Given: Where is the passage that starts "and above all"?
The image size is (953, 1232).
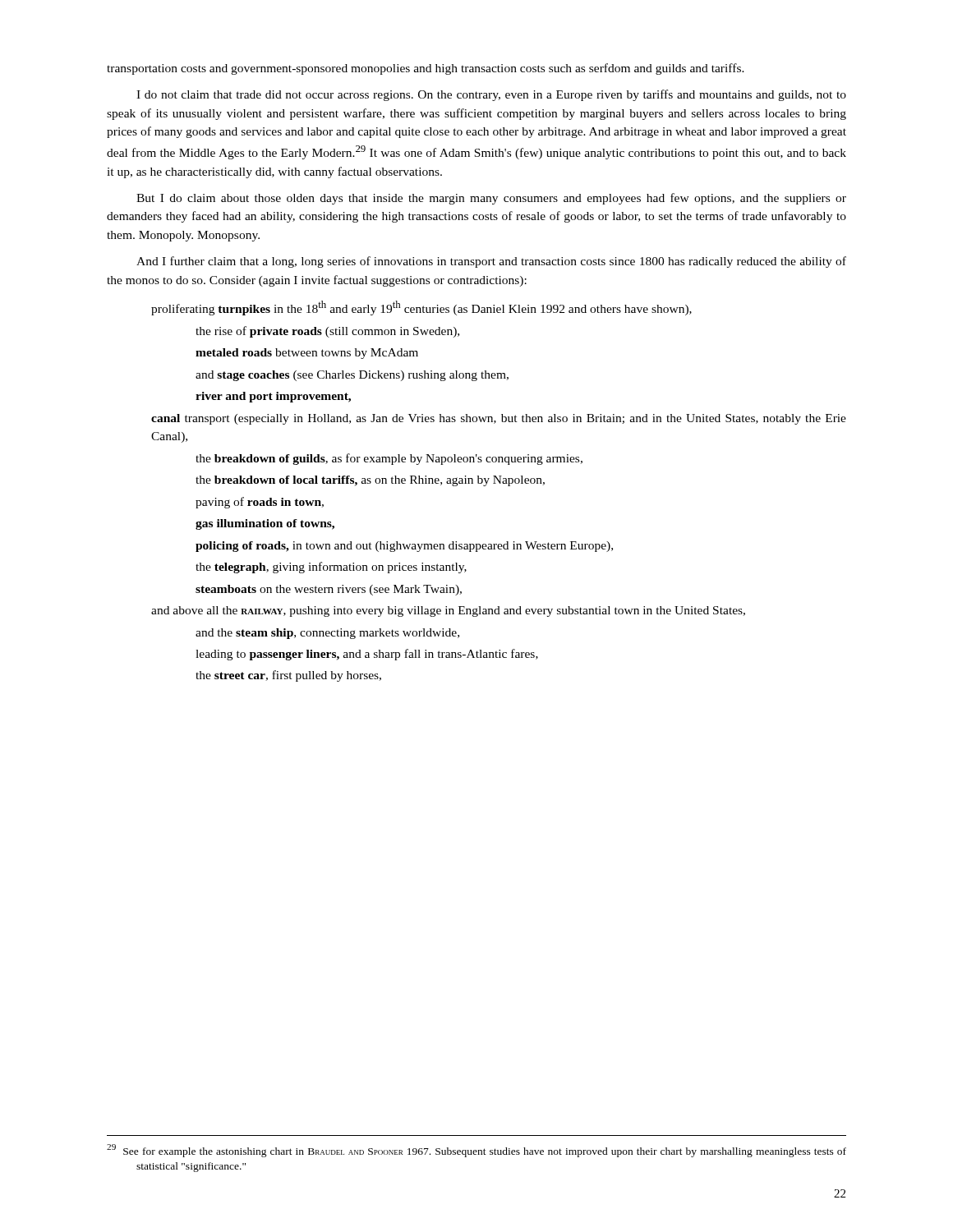Looking at the screenshot, I should [x=449, y=610].
